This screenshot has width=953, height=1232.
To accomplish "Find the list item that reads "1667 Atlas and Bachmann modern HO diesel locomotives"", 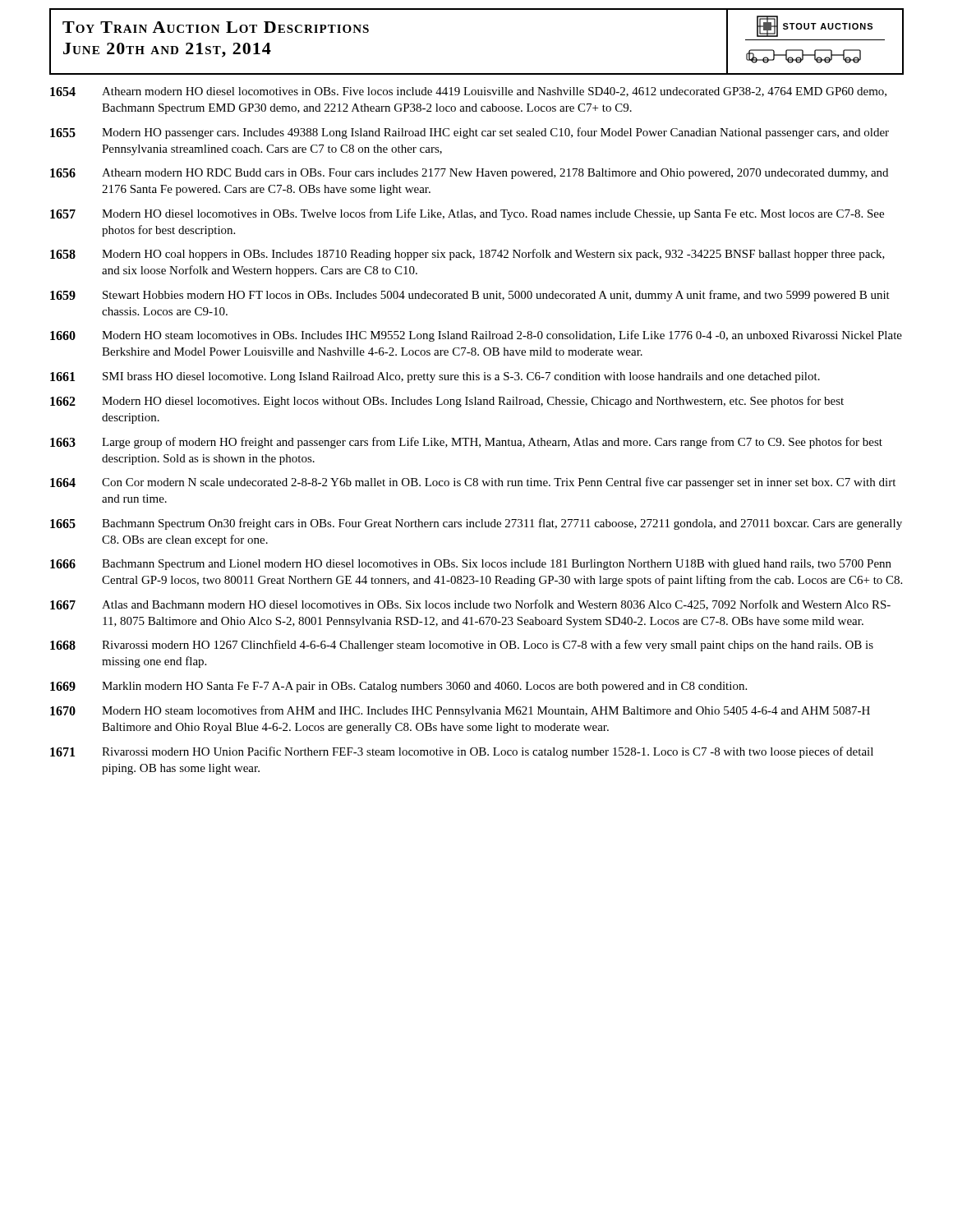I will pos(476,613).
